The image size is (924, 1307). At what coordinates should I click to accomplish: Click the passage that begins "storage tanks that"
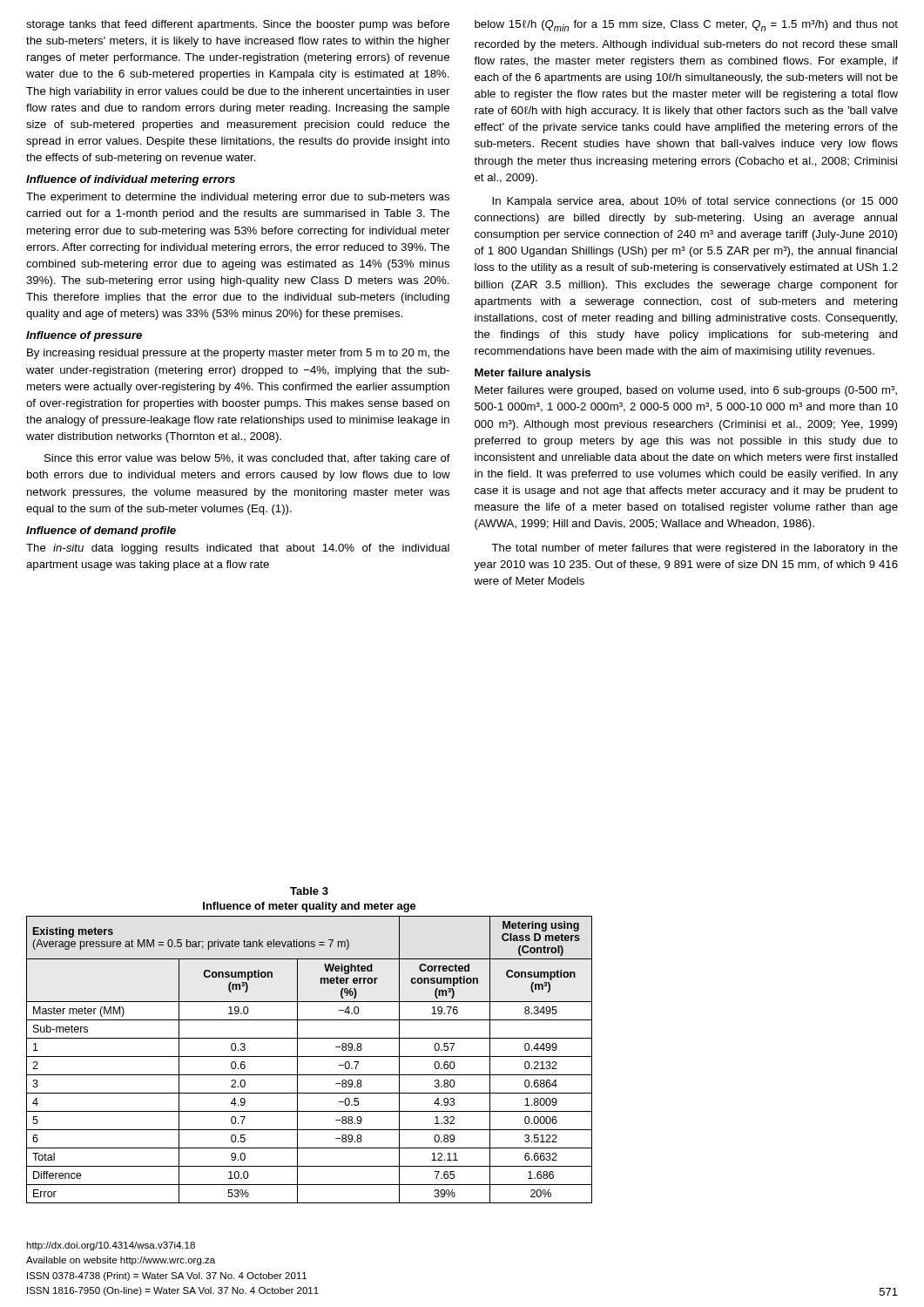click(238, 91)
